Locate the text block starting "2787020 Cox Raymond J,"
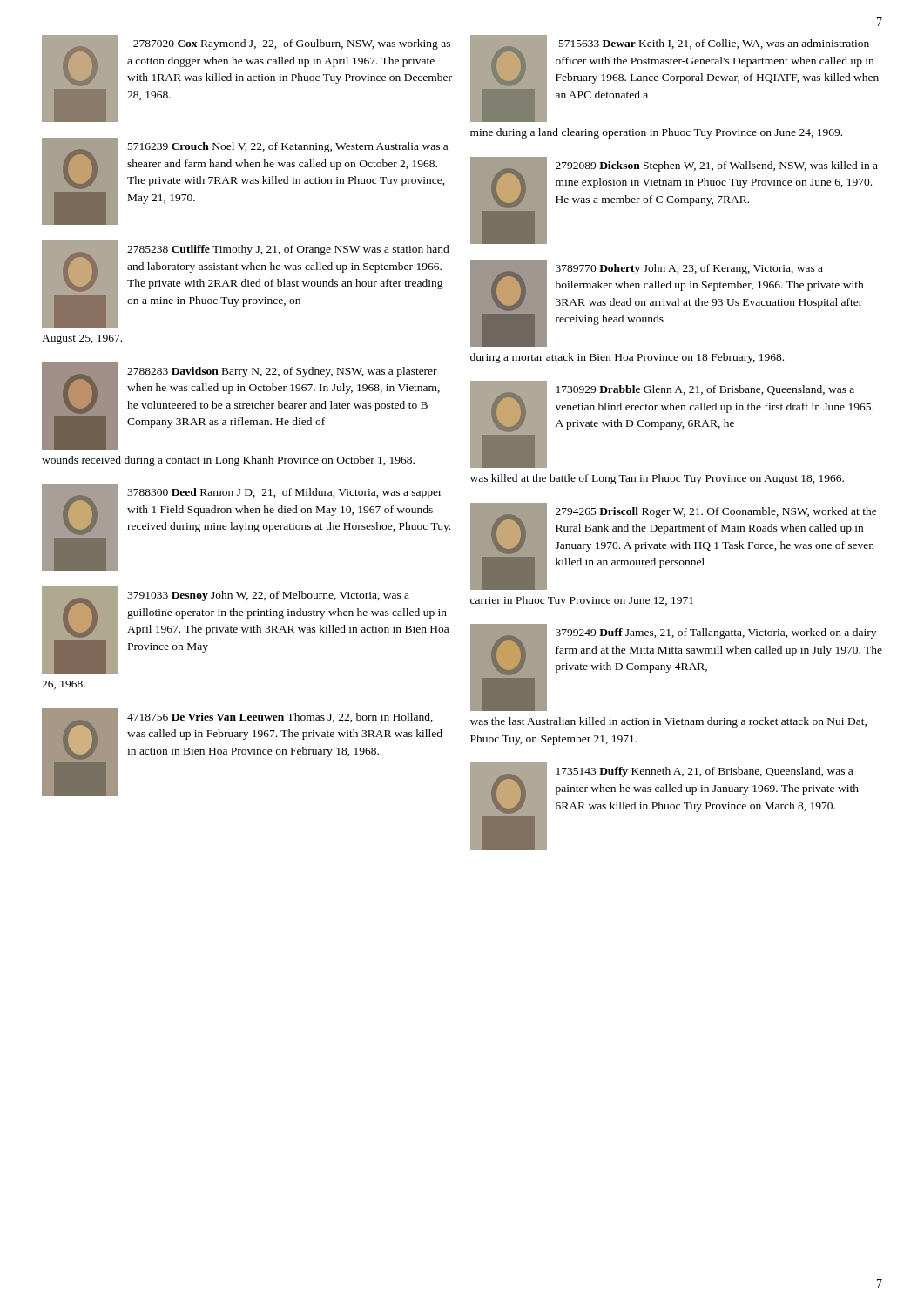 point(248,78)
